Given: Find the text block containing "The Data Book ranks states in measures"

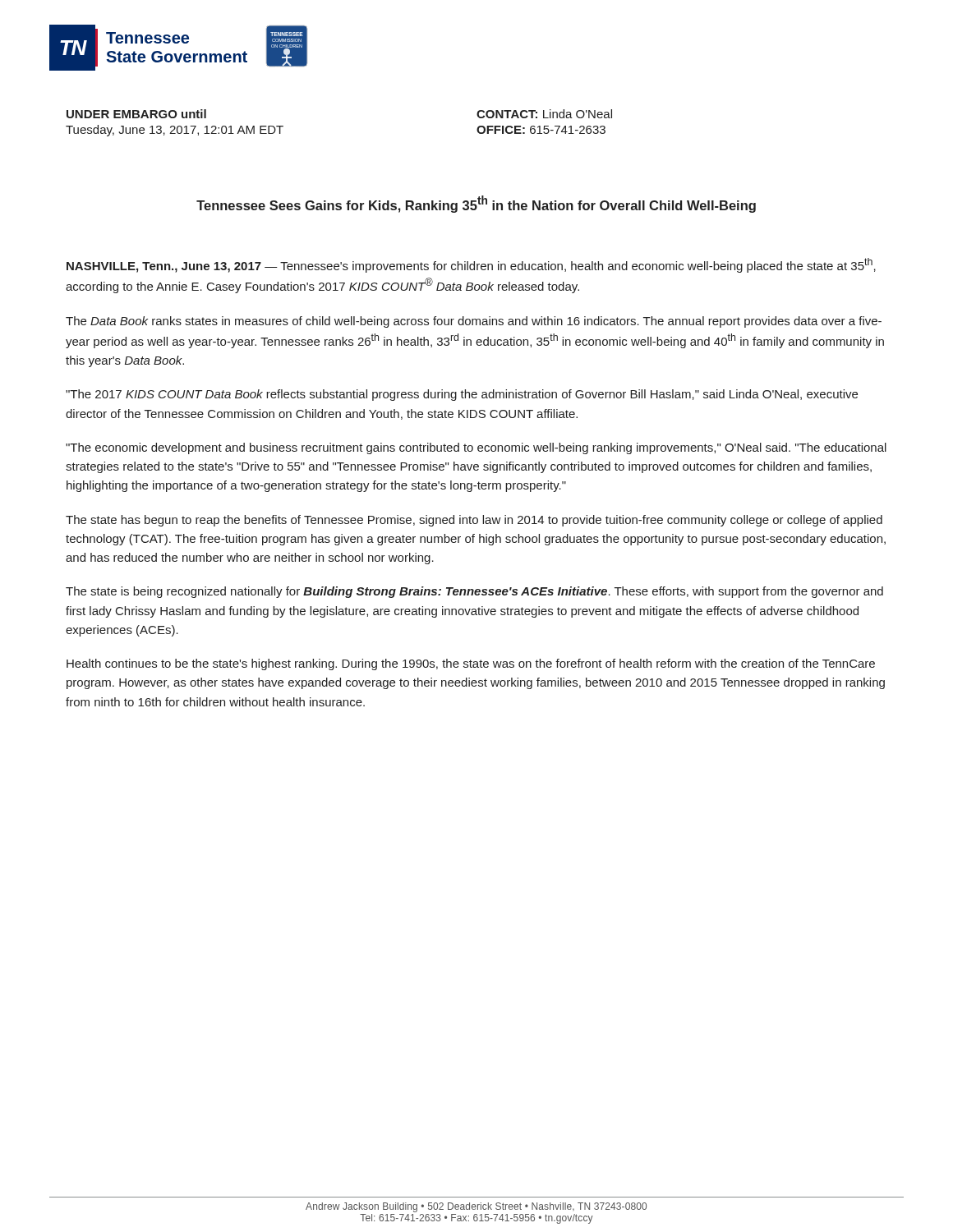Looking at the screenshot, I should [x=475, y=340].
